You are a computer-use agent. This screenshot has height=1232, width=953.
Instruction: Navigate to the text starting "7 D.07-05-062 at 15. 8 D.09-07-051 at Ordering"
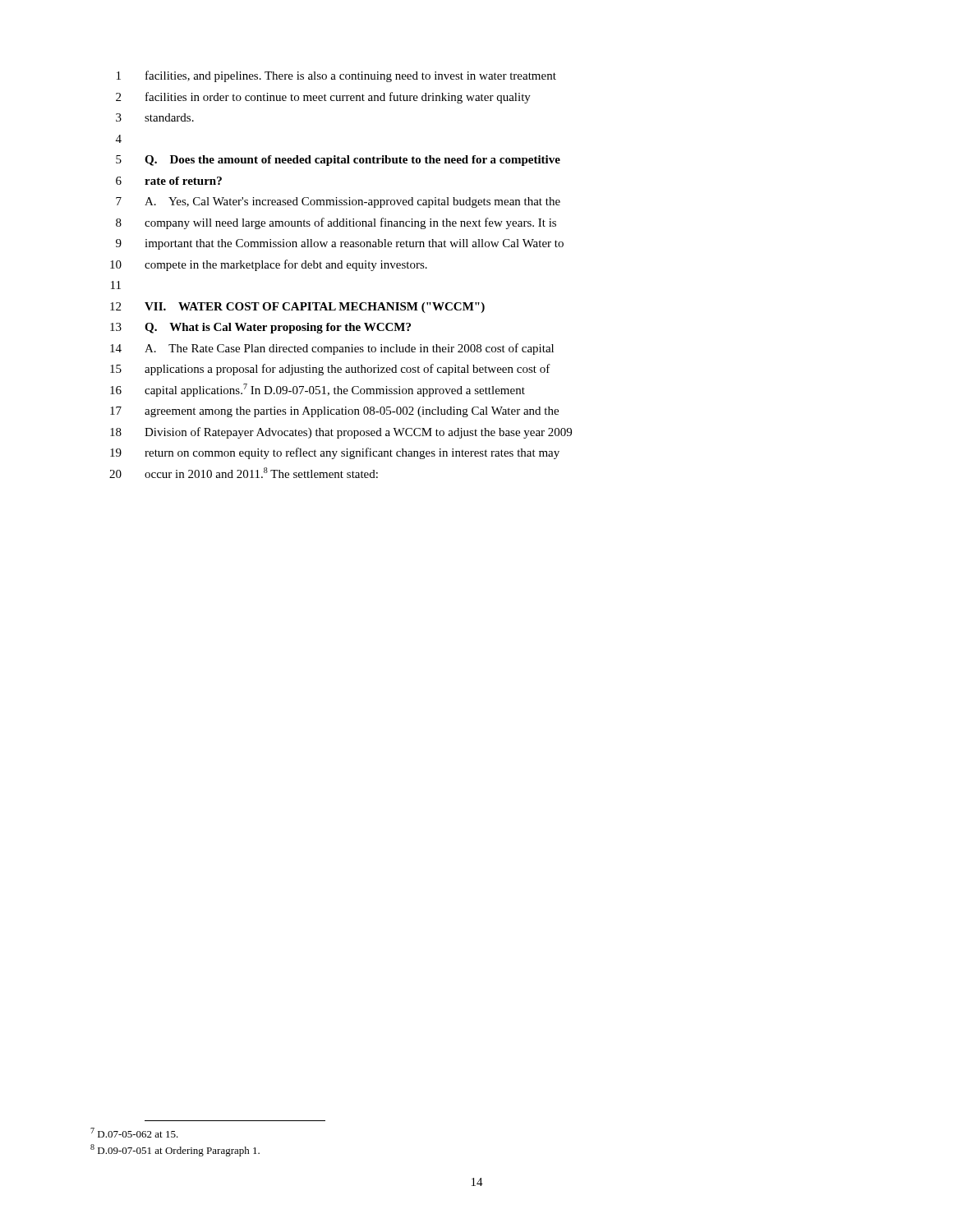[134, 1133]
